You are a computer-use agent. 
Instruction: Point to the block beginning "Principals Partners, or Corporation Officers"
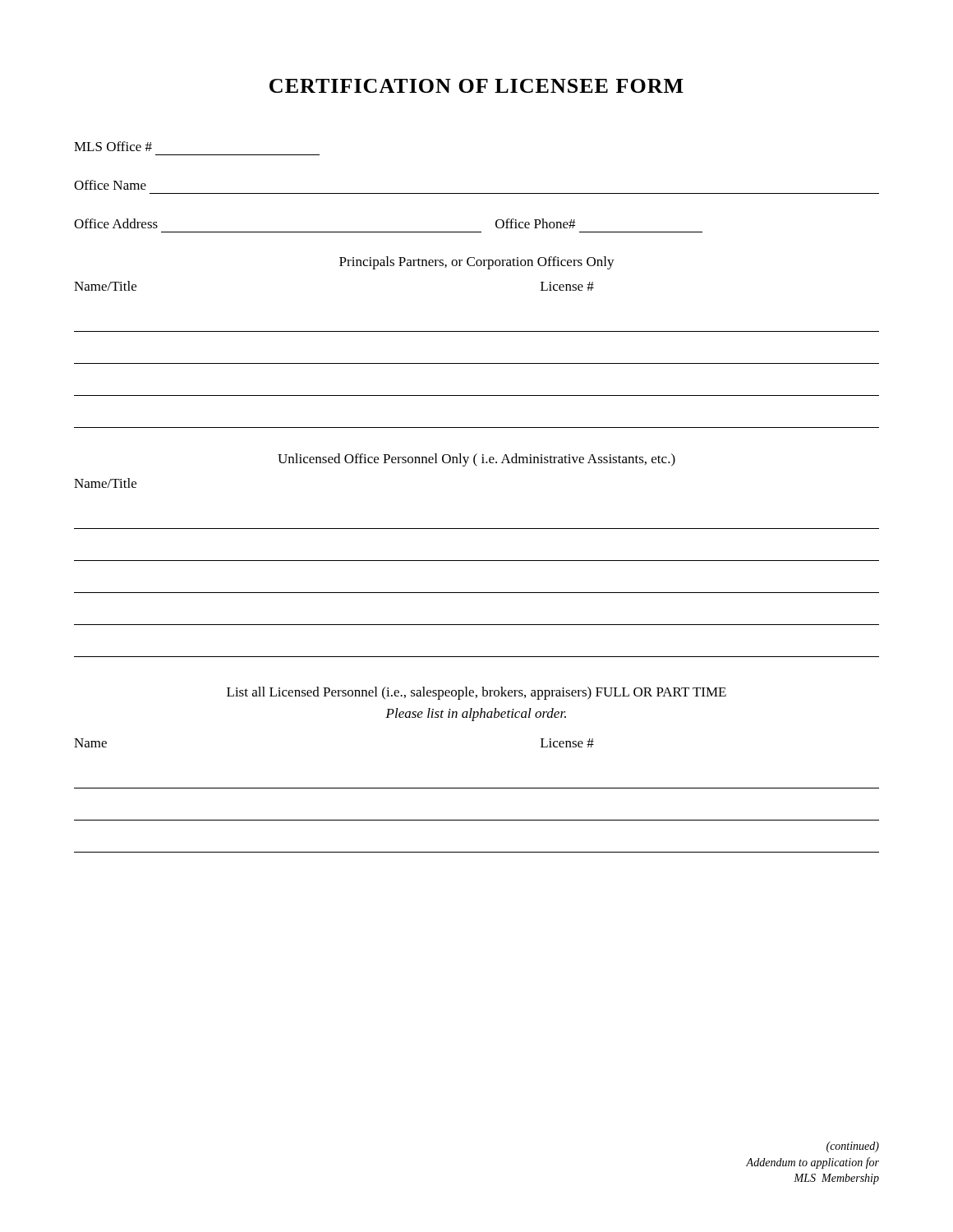coord(476,262)
